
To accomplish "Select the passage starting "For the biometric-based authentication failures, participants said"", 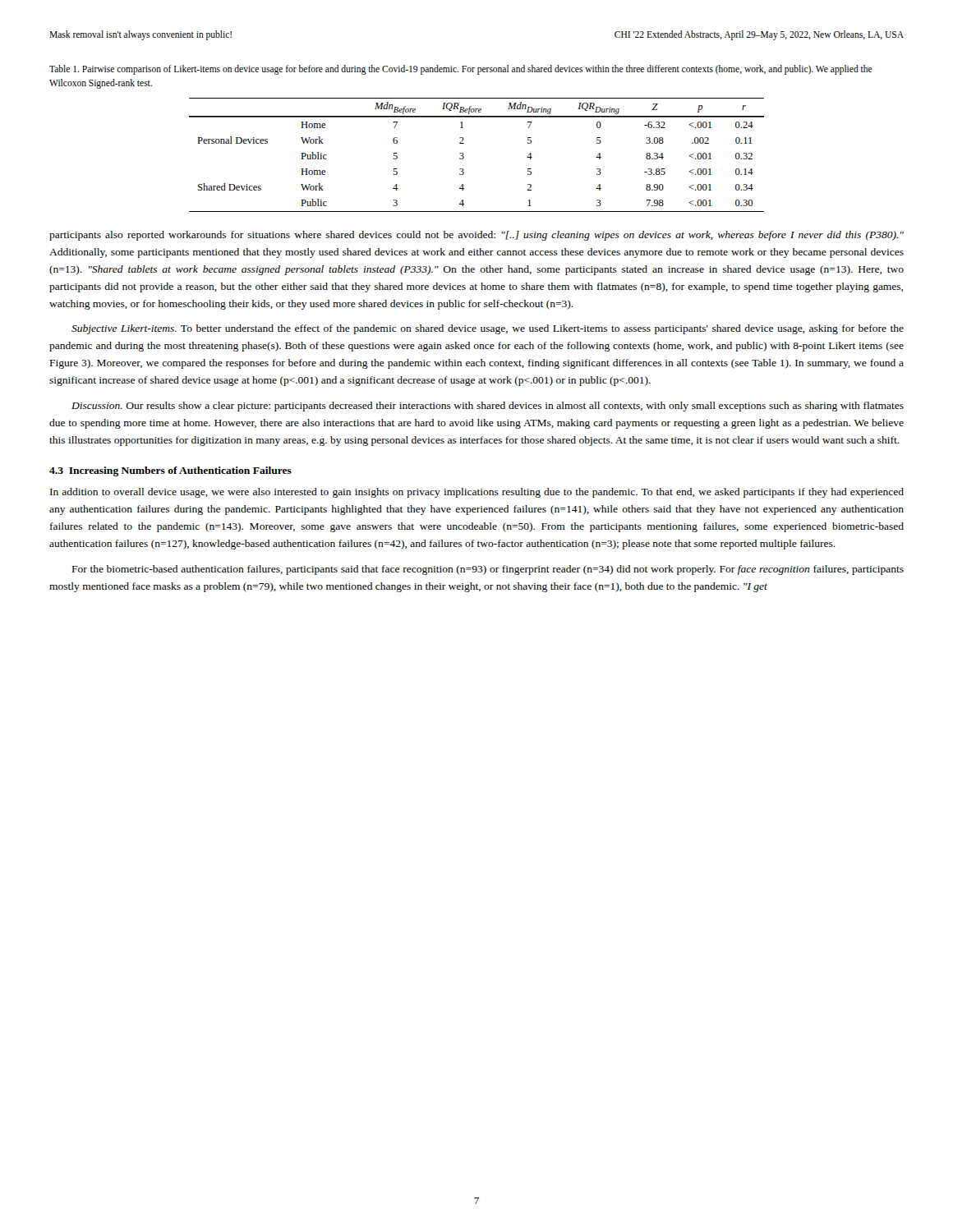I will click(x=476, y=577).
